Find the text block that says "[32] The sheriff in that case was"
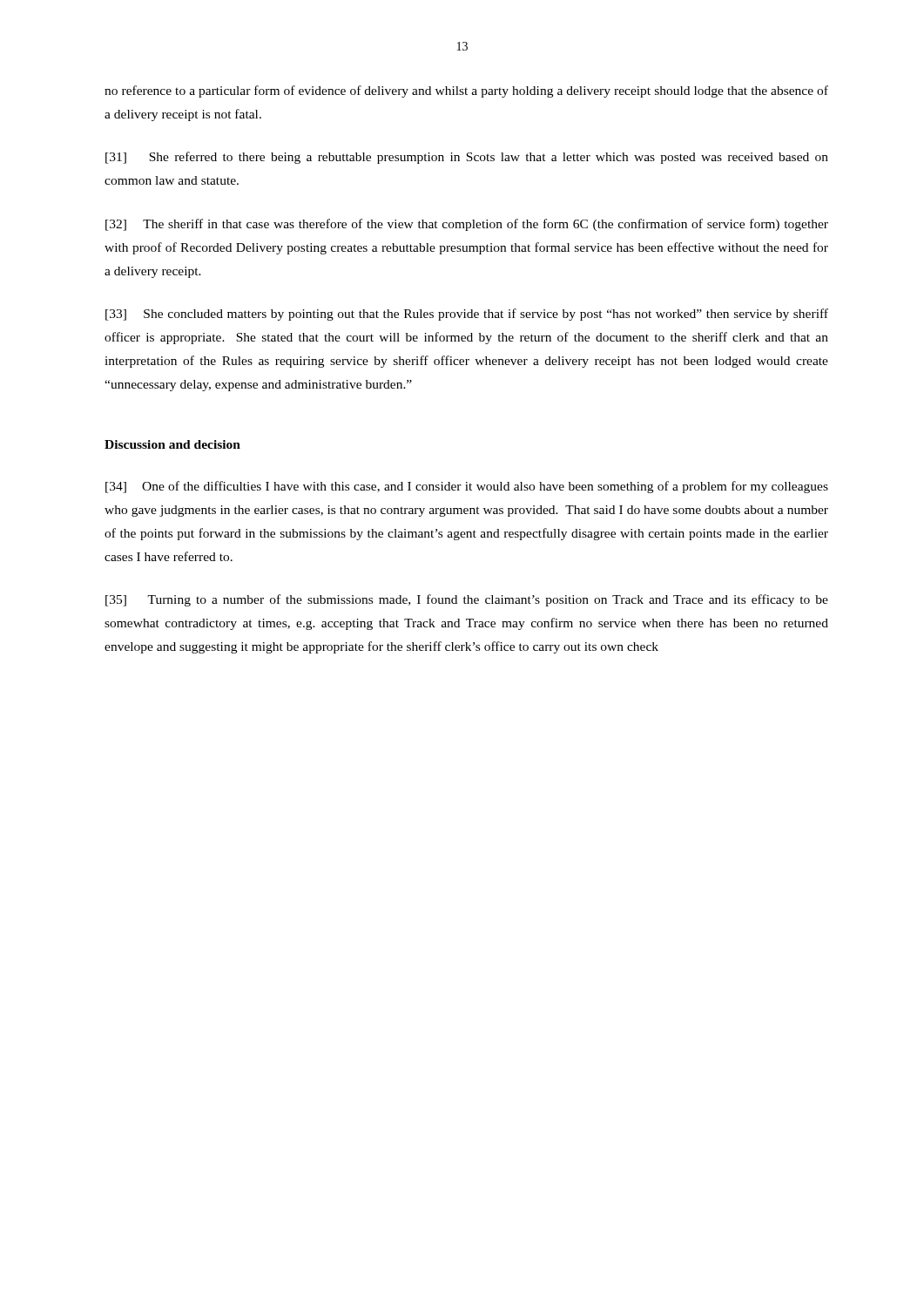924x1307 pixels. click(466, 247)
